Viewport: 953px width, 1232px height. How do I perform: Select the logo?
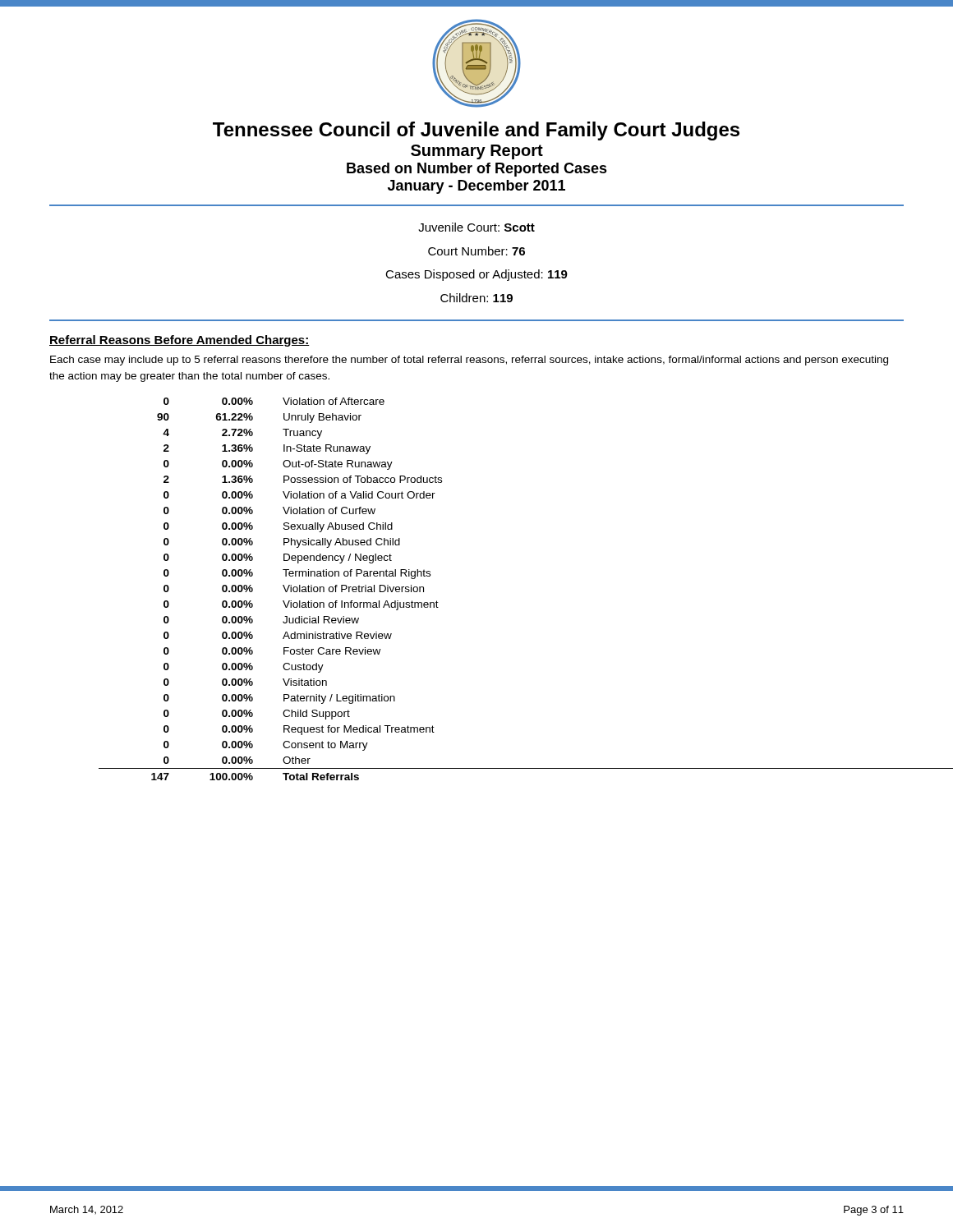[x=476, y=56]
